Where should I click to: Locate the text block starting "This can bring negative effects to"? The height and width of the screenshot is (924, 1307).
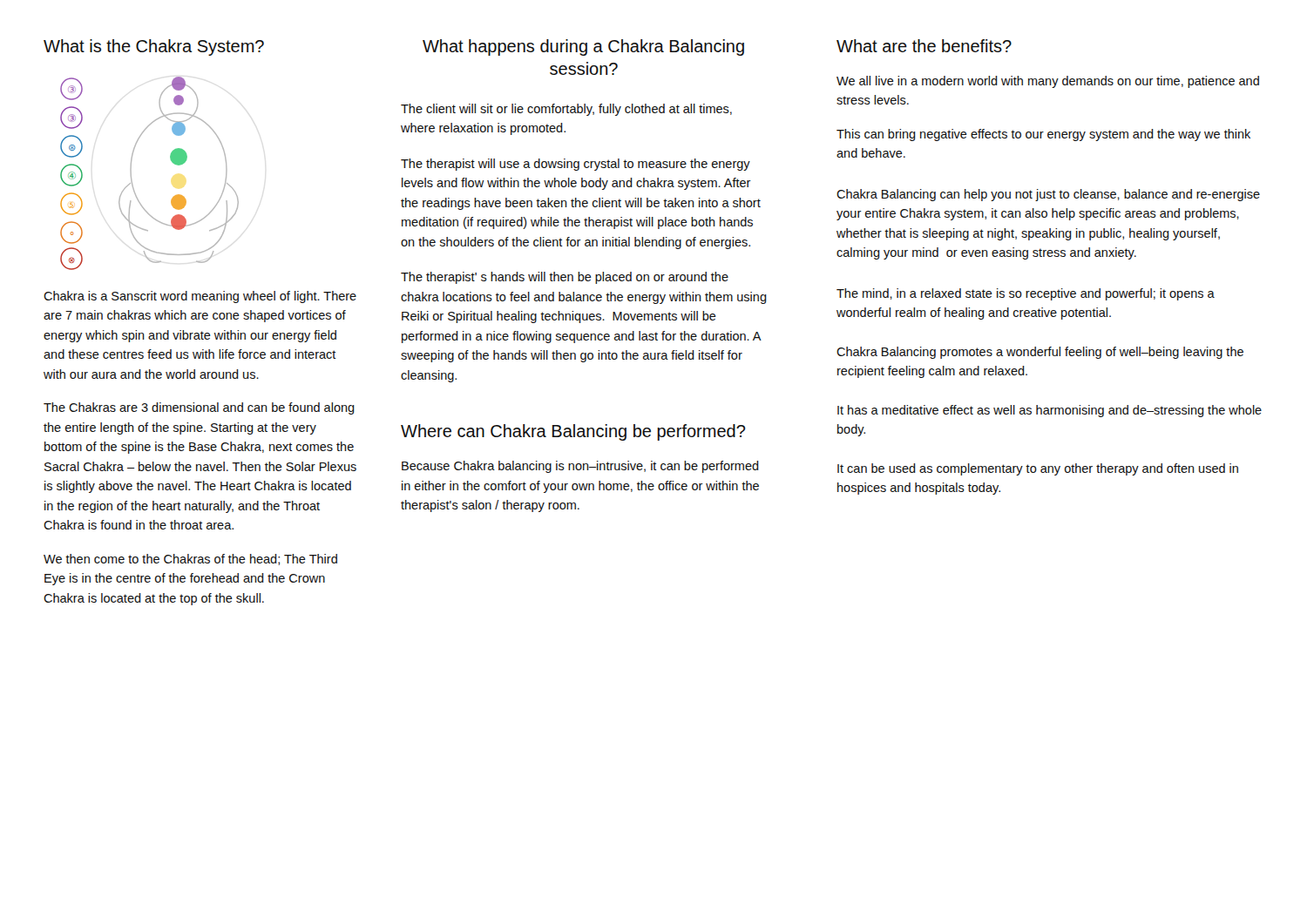(1044, 144)
